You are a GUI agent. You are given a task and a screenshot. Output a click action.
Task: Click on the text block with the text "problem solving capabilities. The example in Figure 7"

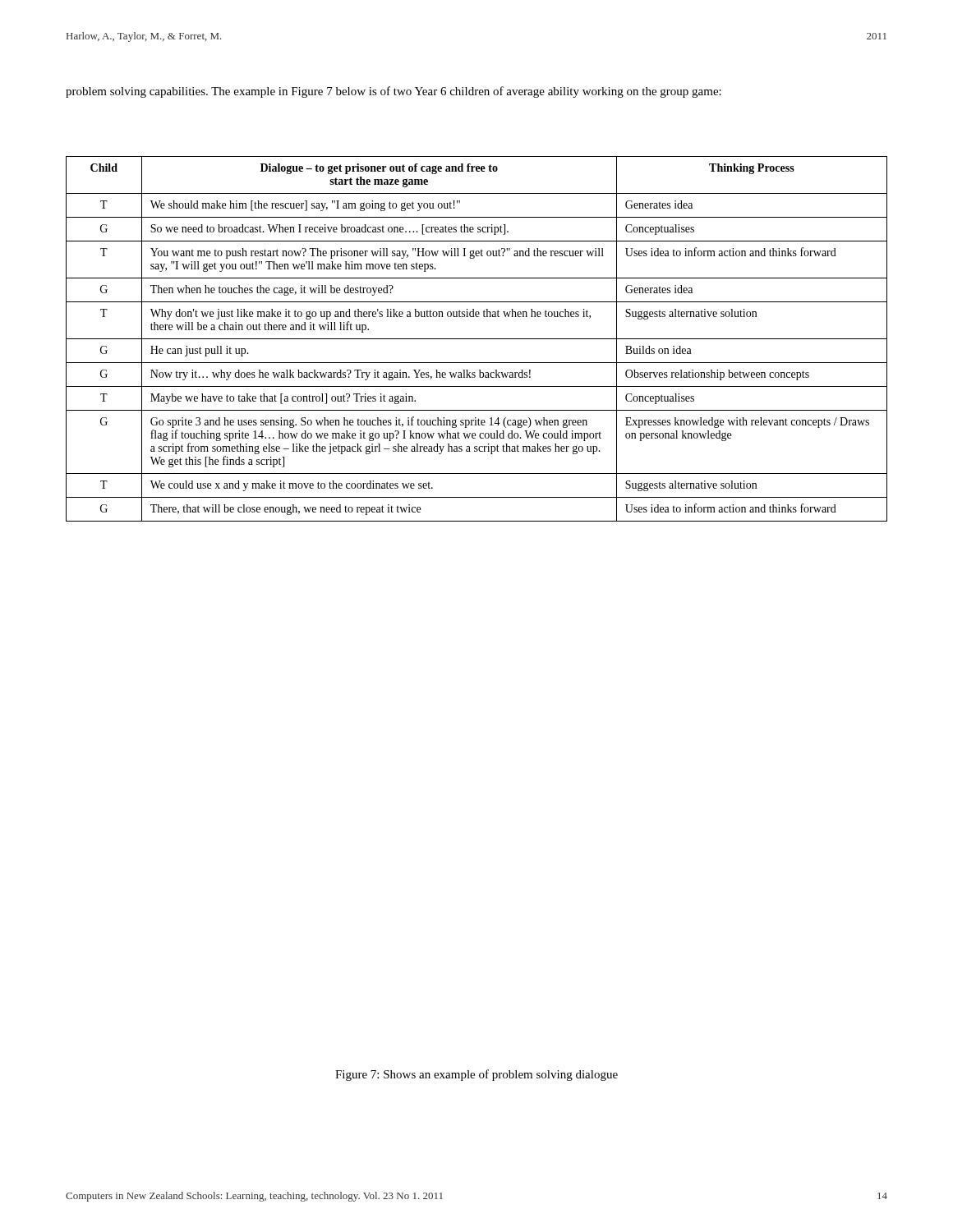(394, 91)
